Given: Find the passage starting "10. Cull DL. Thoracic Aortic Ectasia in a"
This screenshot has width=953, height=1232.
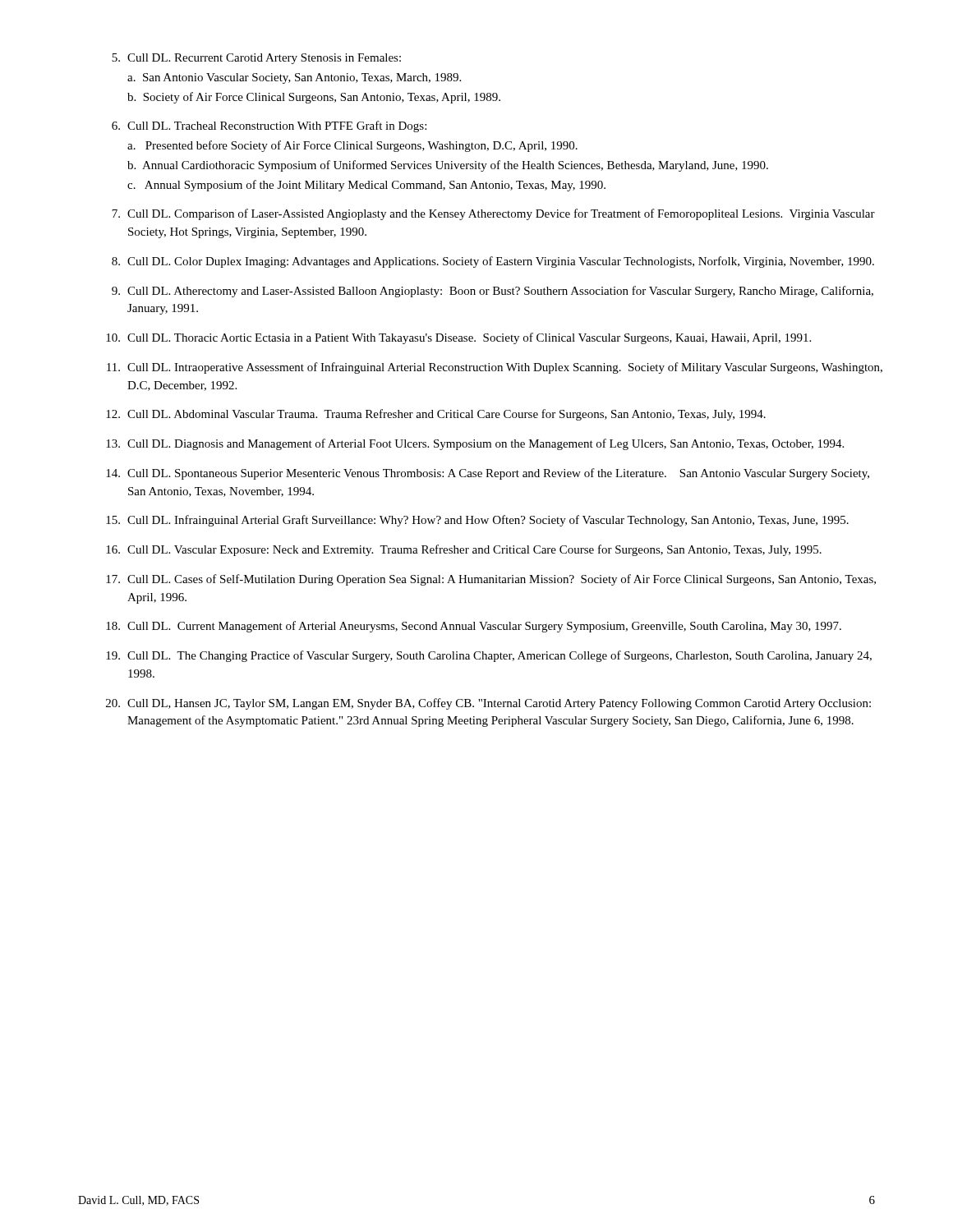Looking at the screenshot, I should [483, 338].
